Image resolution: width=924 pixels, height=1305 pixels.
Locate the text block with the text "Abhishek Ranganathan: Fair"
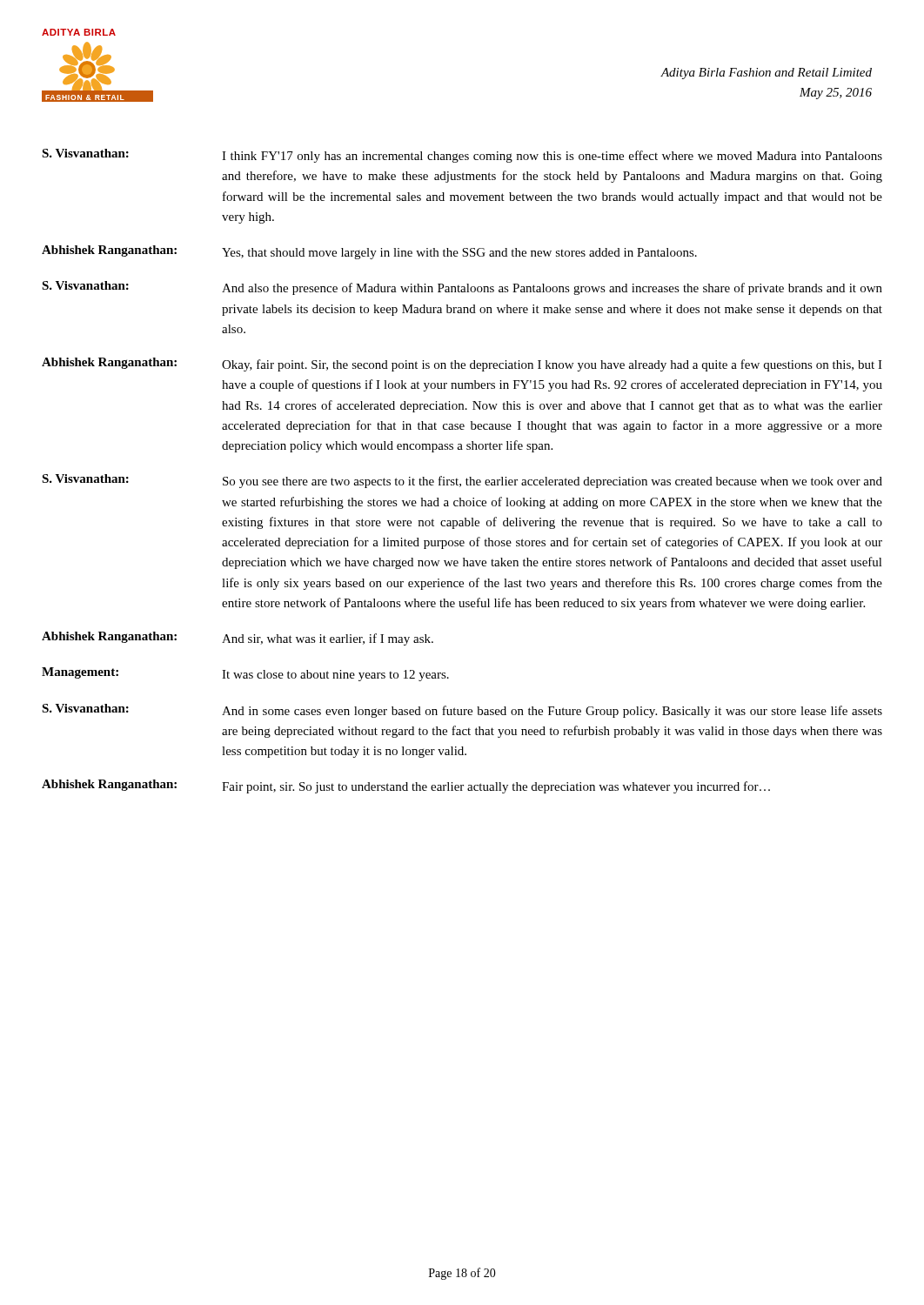pos(462,787)
